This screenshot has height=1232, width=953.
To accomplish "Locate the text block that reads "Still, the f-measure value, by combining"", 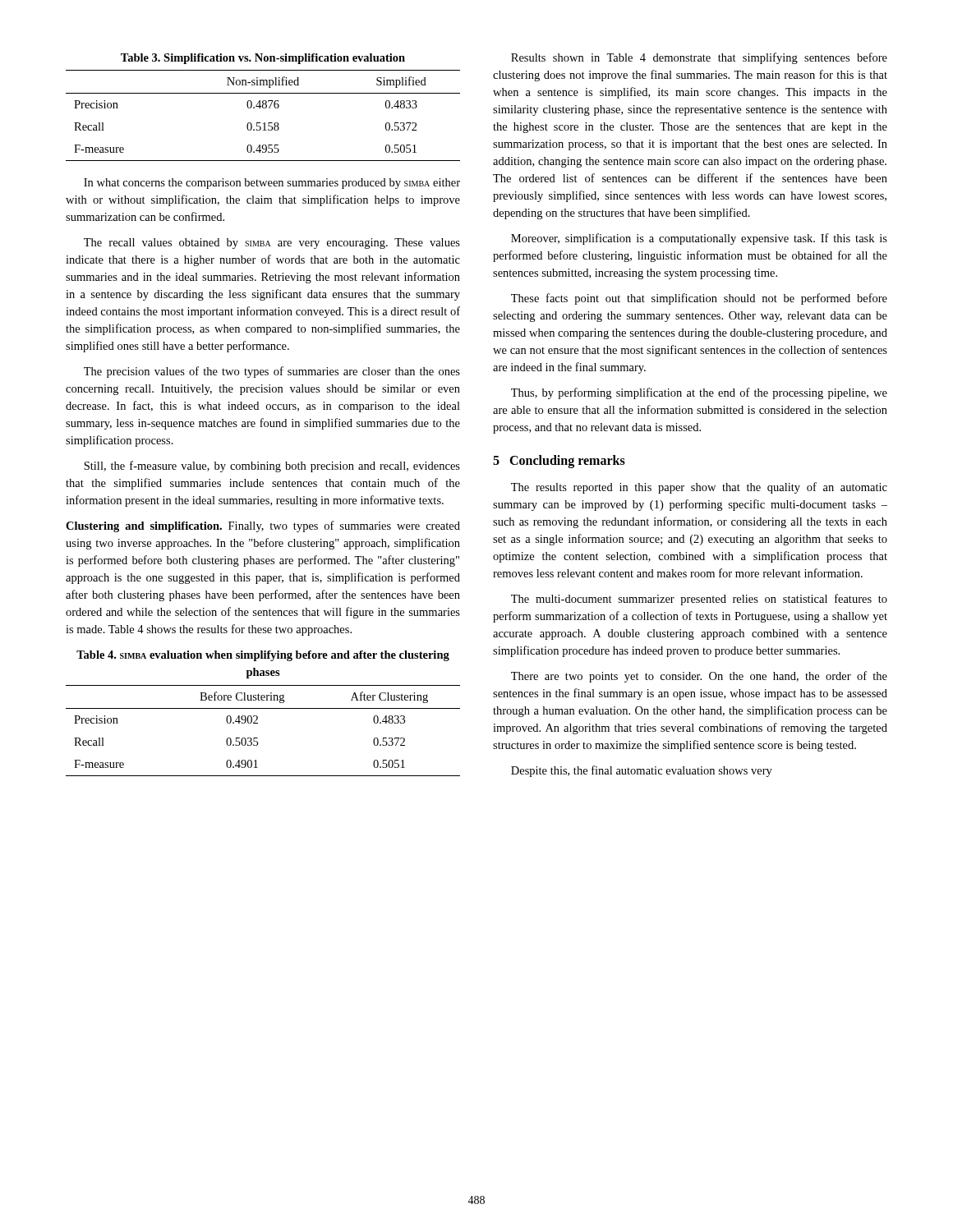I will tap(263, 484).
